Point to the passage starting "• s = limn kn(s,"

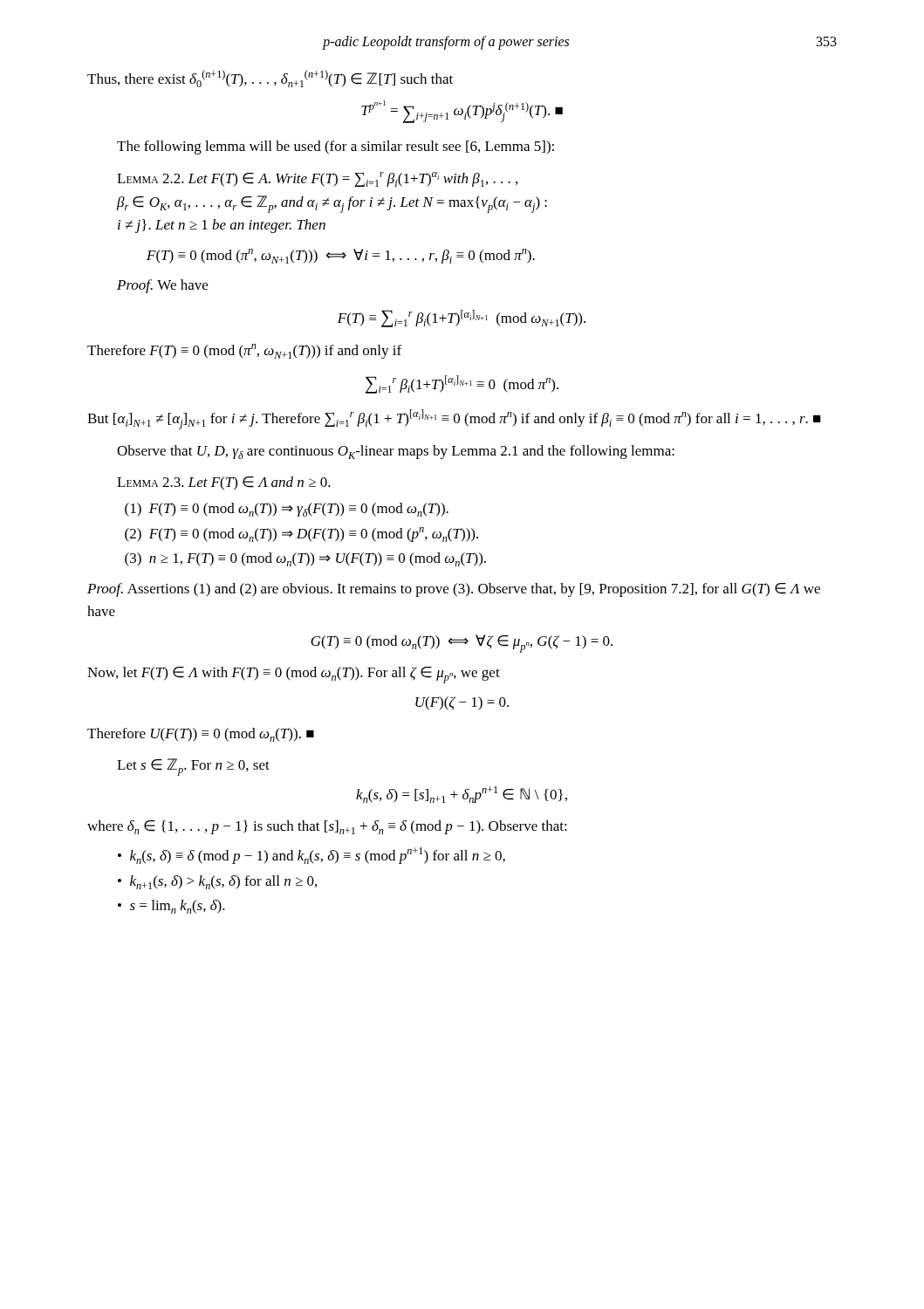point(171,907)
